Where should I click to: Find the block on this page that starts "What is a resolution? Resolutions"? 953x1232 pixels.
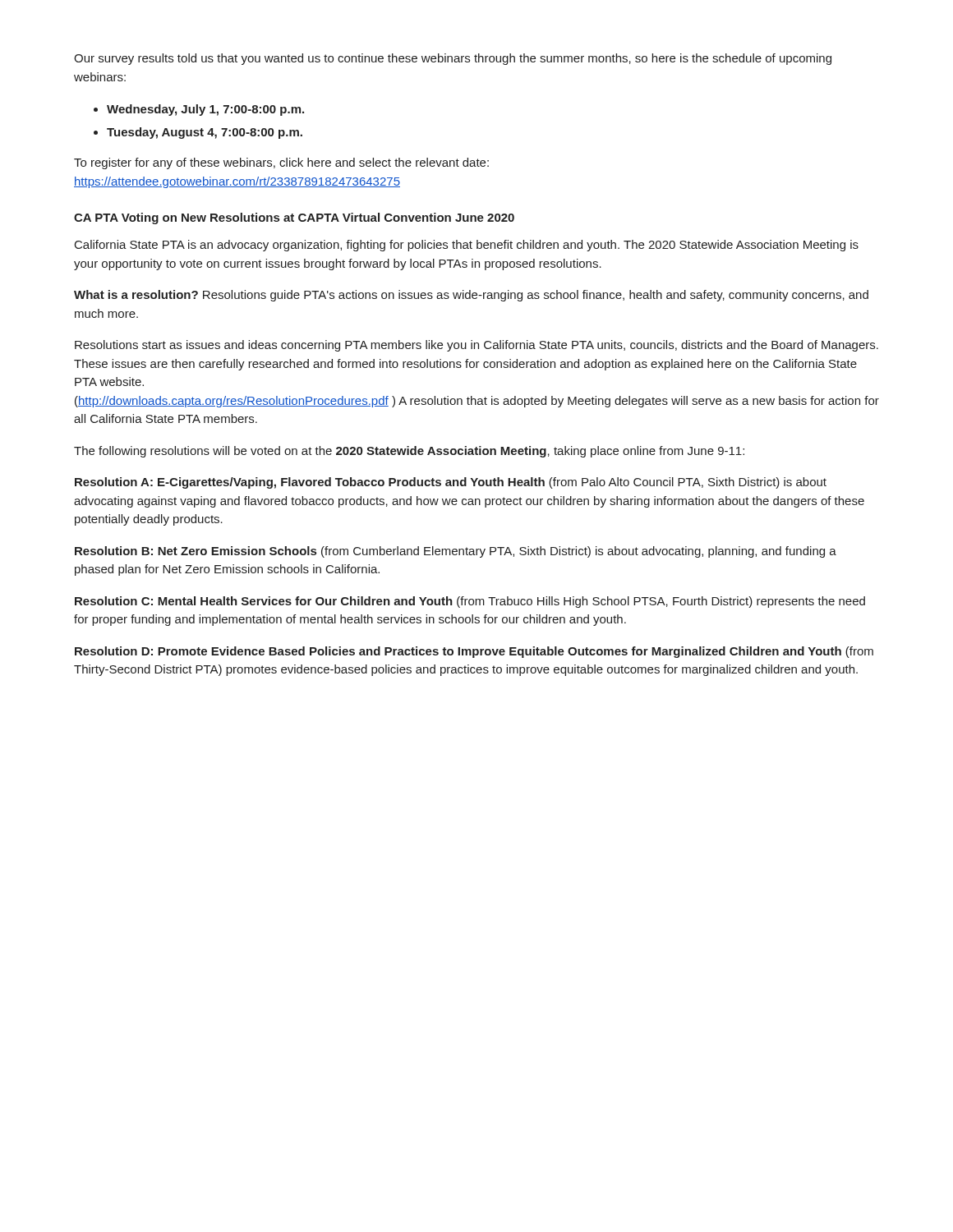point(471,304)
